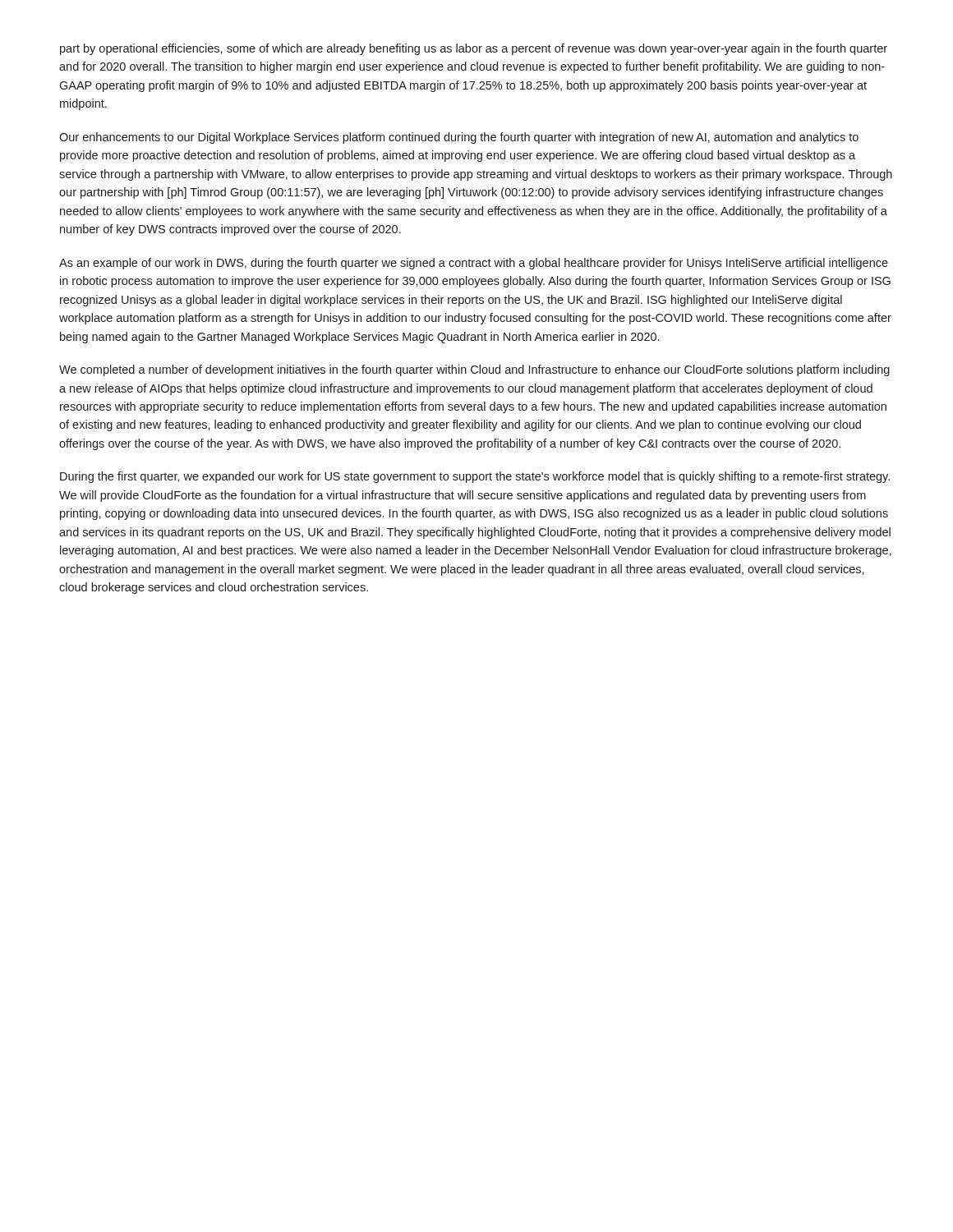Locate the text block starting "part by operational efficiencies, some"

[x=473, y=76]
